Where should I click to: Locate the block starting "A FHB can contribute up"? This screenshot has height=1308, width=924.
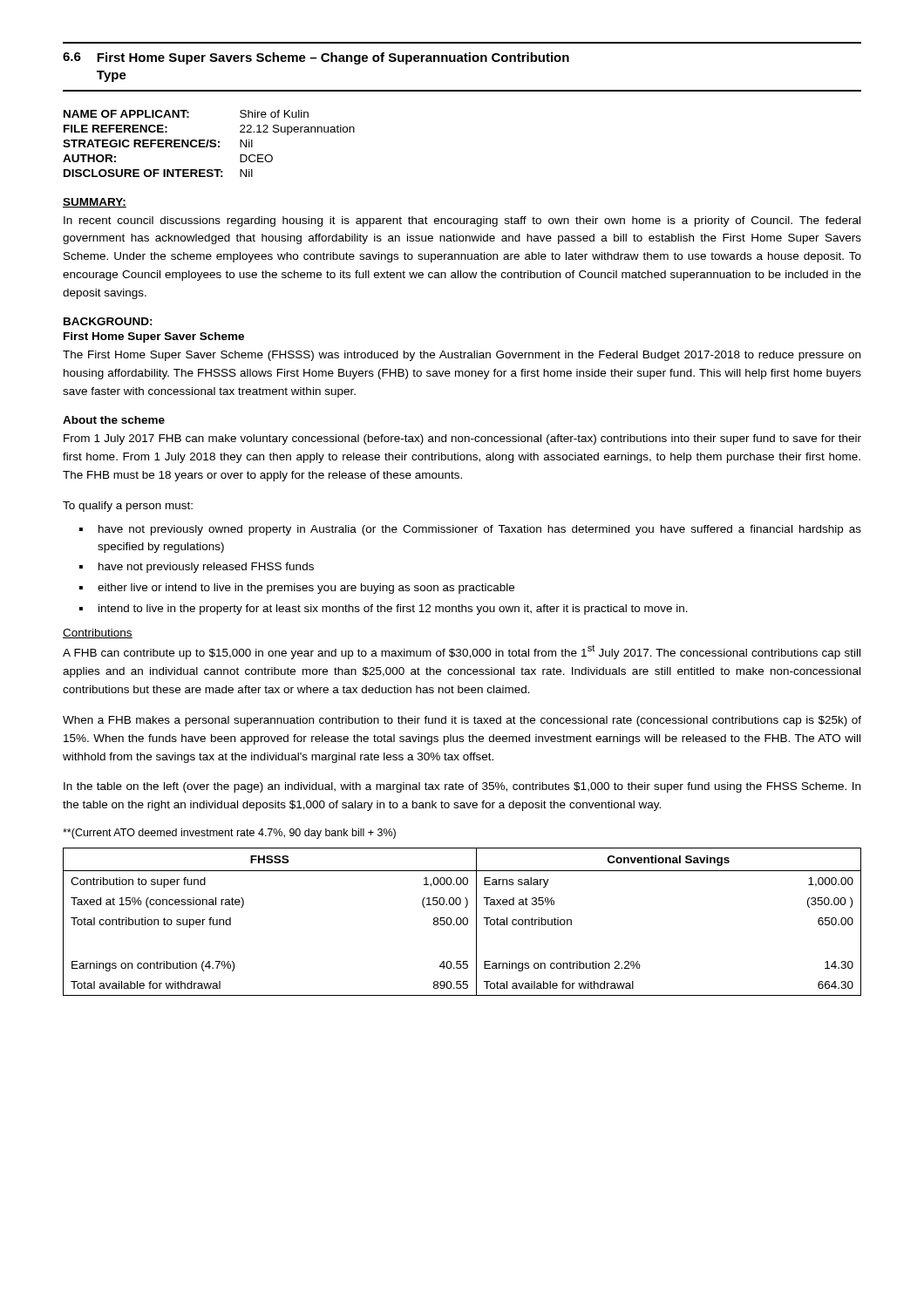click(462, 669)
